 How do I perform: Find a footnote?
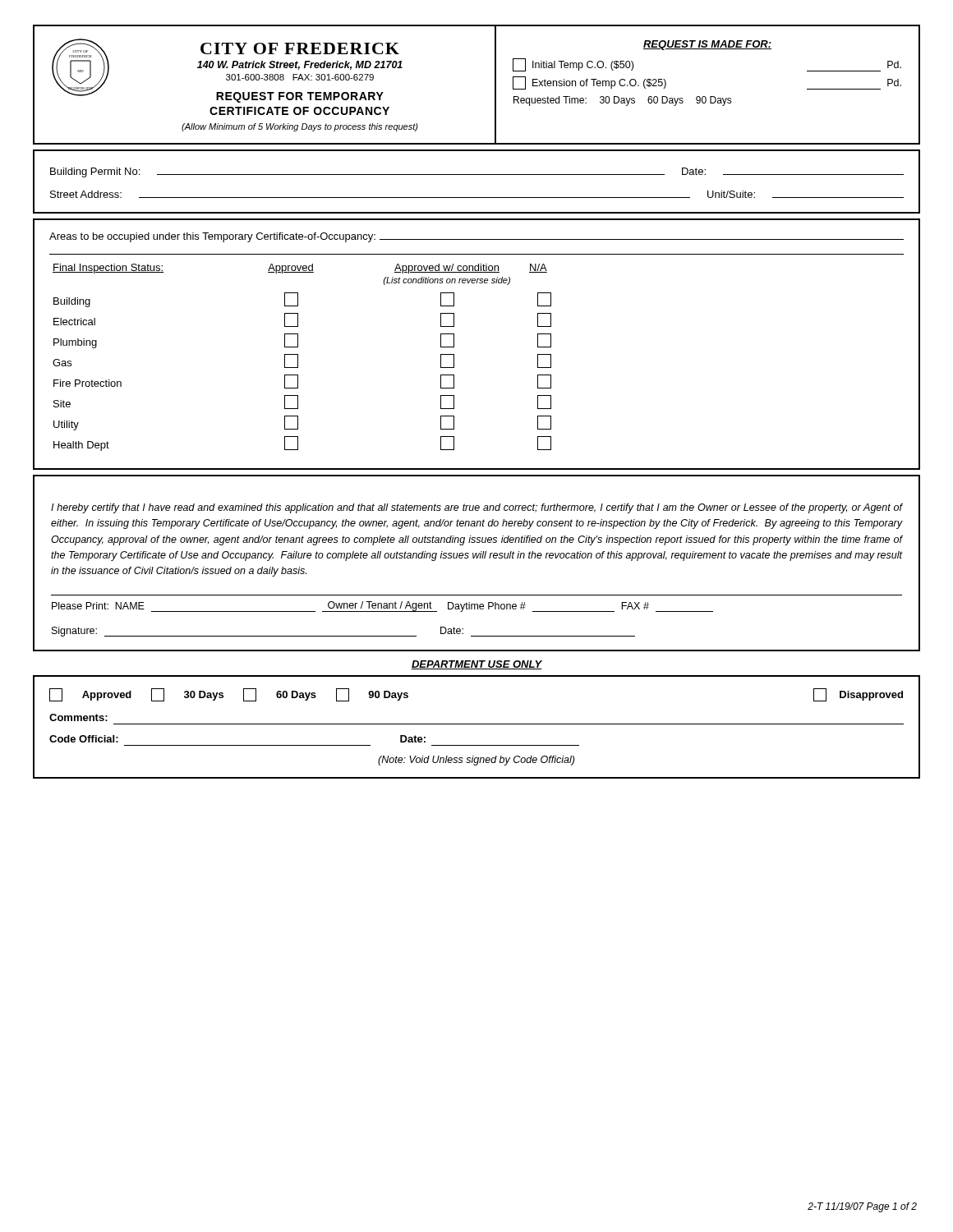pos(476,760)
